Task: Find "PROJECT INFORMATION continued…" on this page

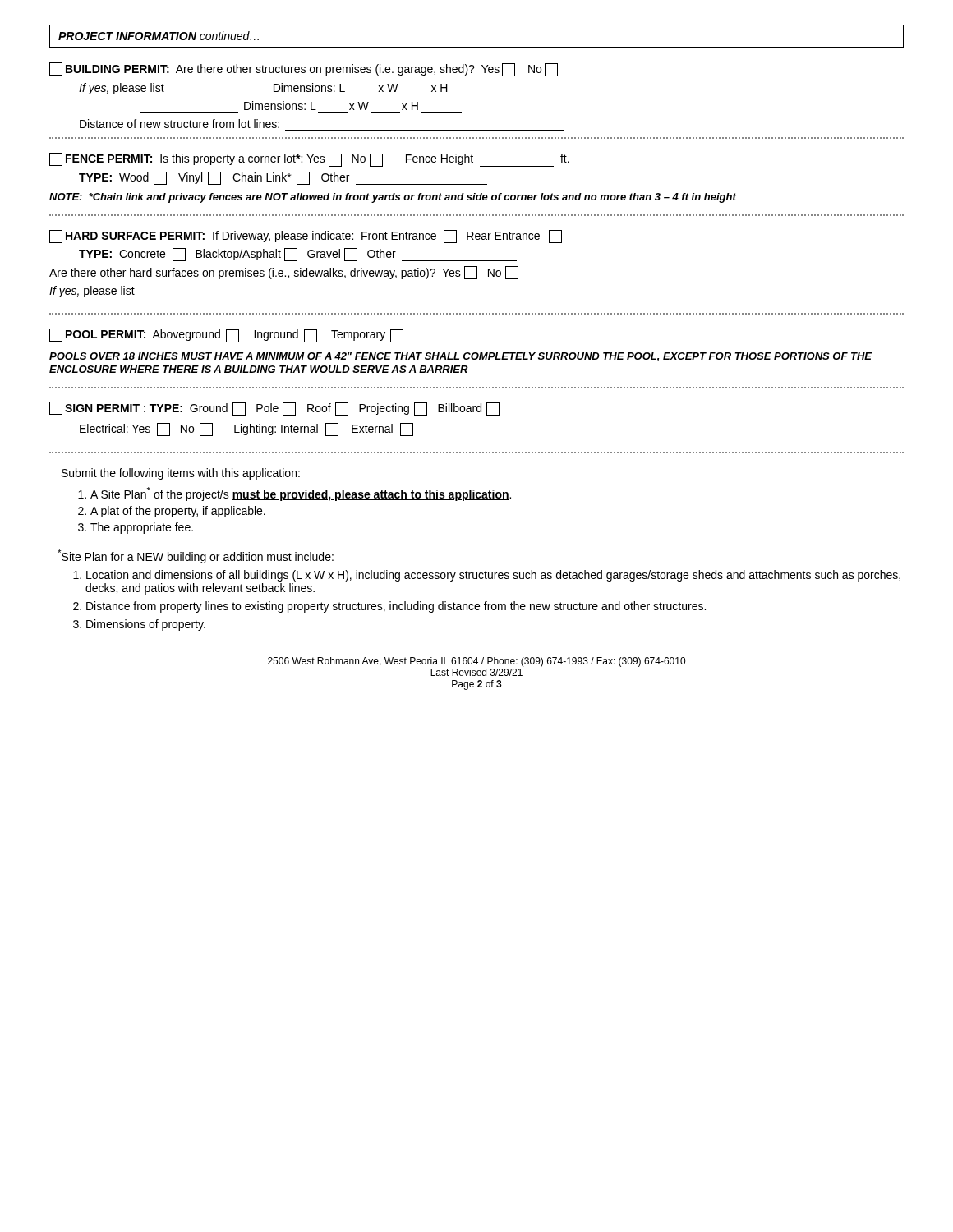Action: 160,36
